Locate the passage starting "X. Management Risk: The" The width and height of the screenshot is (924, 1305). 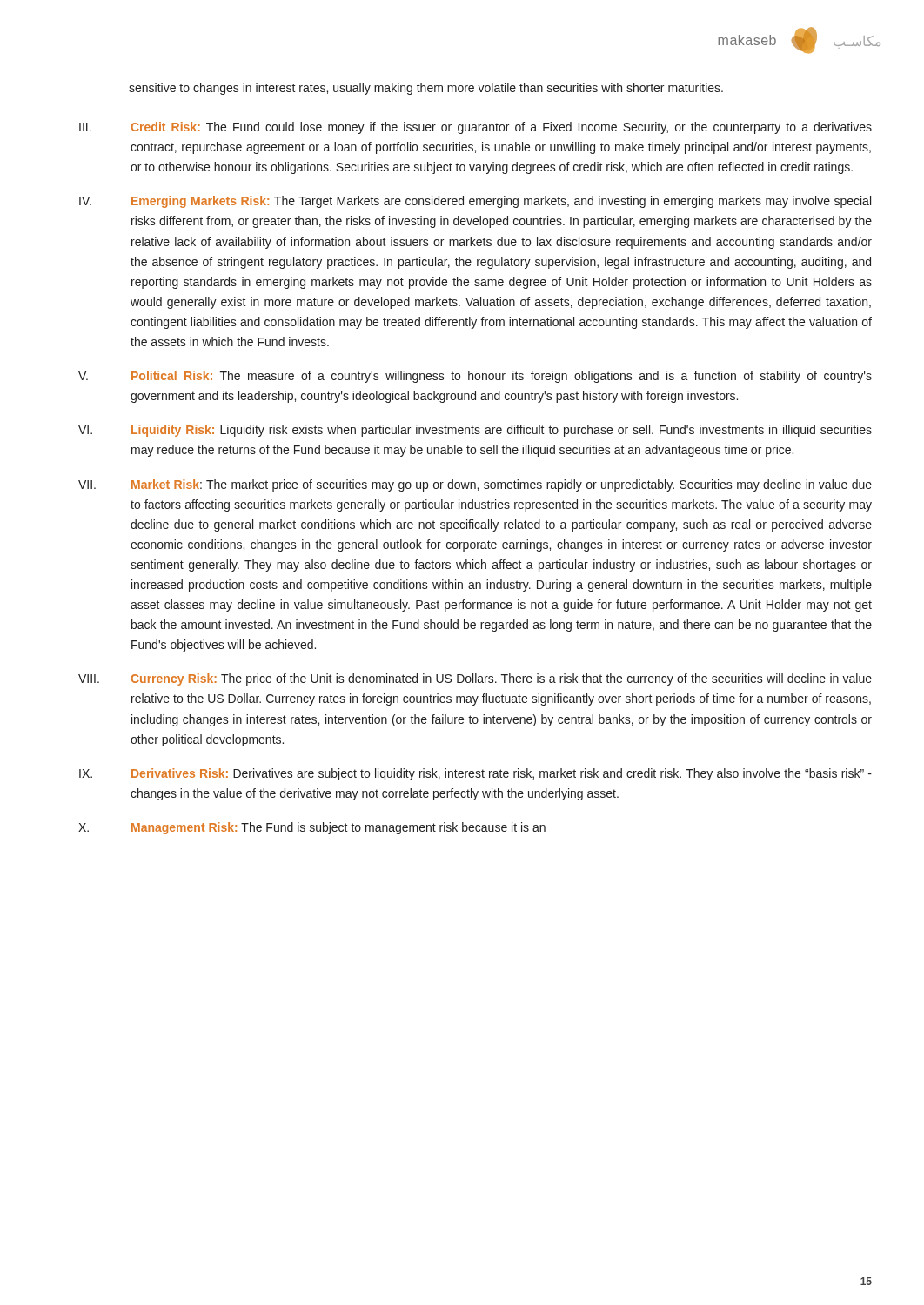pyautogui.click(x=475, y=828)
